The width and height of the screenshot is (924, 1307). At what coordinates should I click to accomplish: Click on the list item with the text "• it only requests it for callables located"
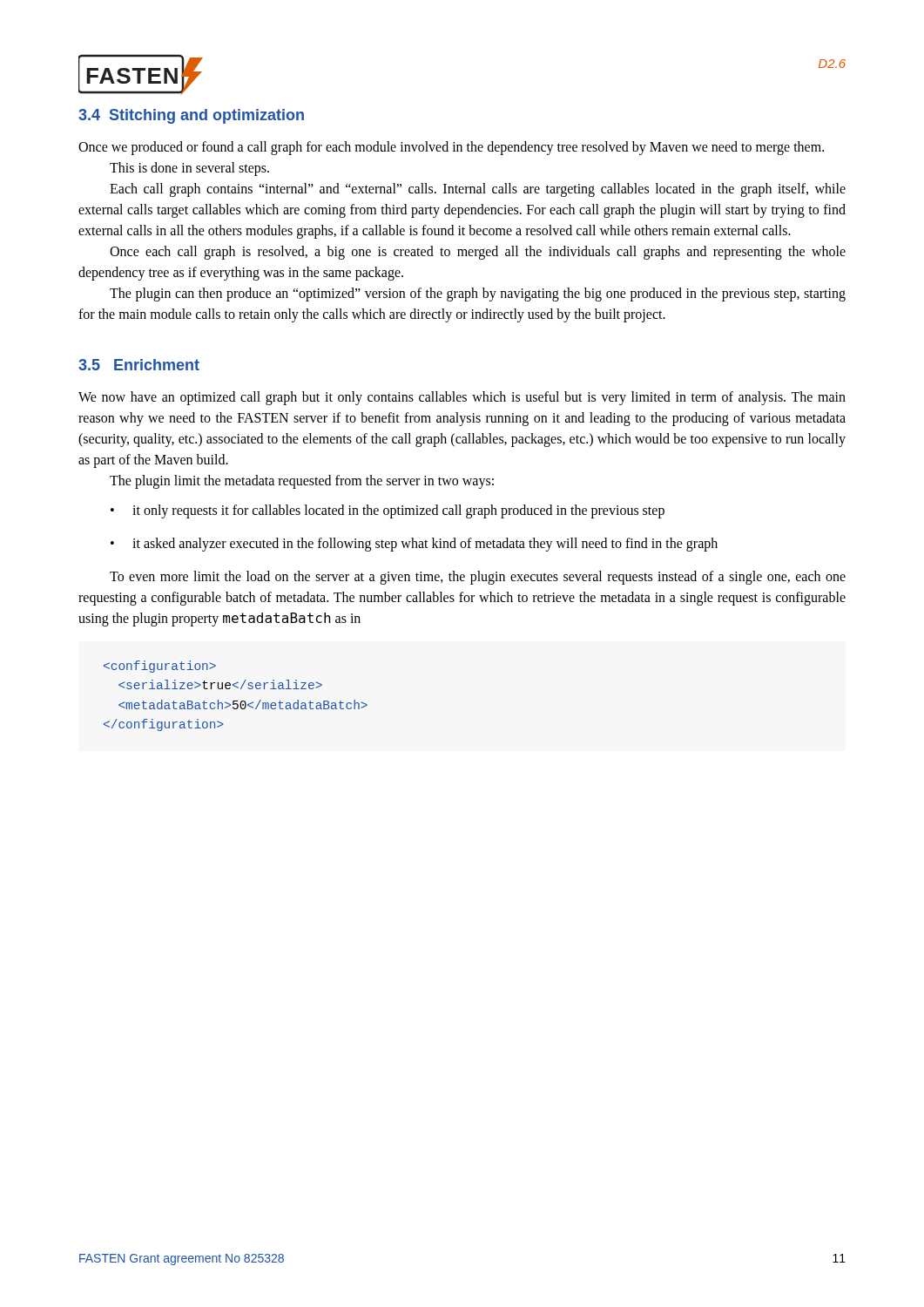[x=478, y=511]
